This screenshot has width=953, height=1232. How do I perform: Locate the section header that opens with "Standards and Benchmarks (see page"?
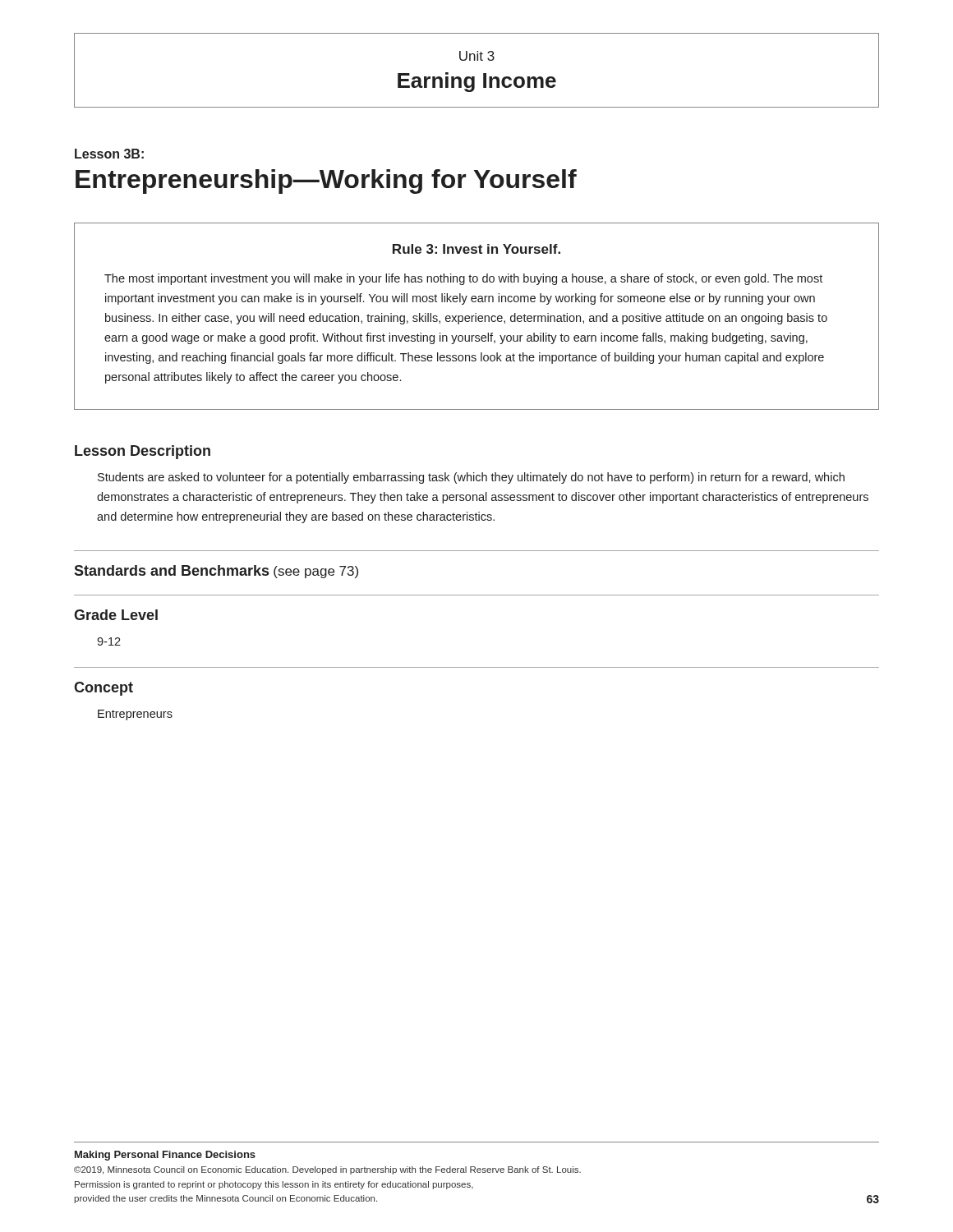point(217,571)
